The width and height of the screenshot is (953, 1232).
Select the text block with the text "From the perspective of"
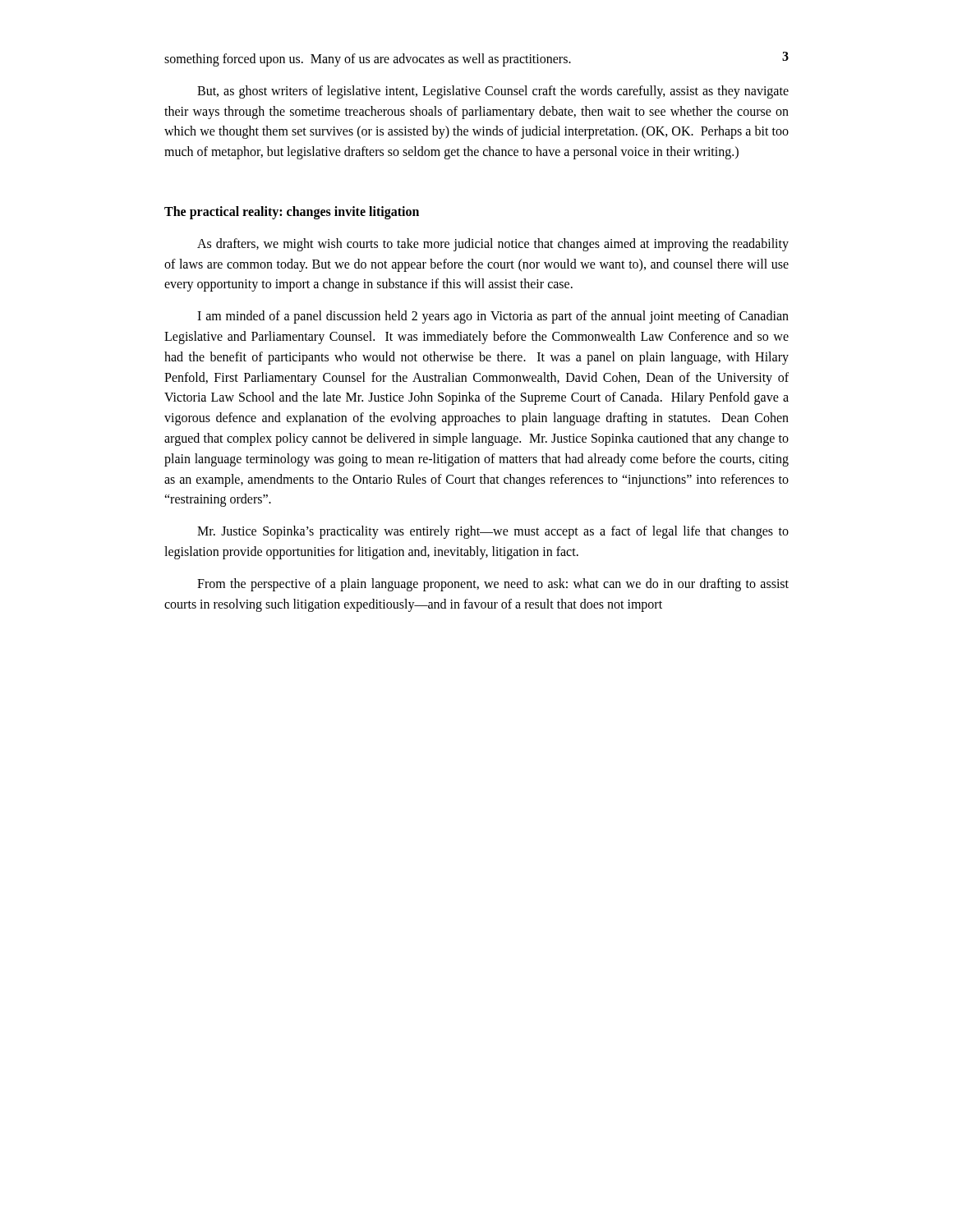(476, 594)
